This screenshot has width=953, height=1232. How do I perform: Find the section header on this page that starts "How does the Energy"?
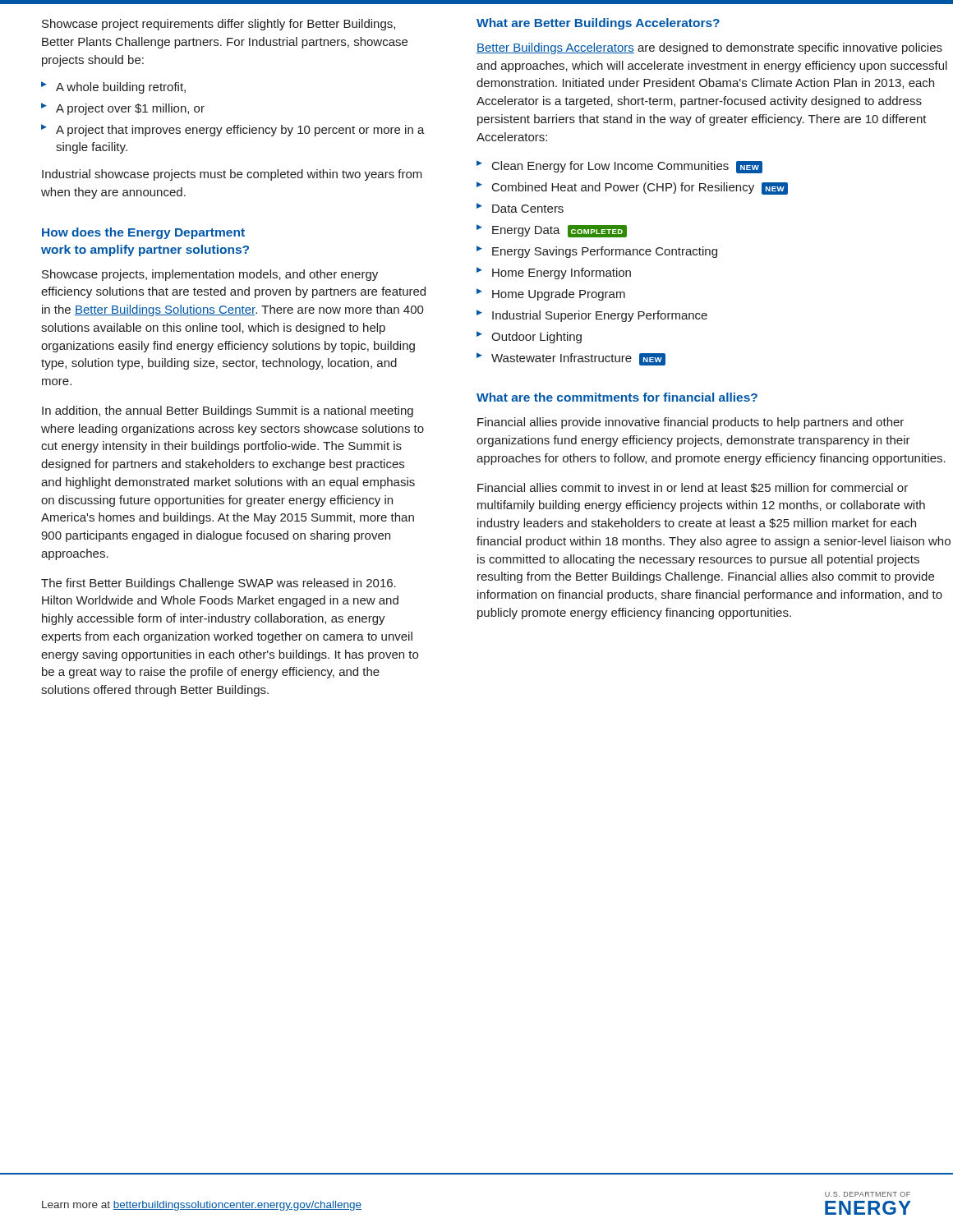[x=145, y=240]
